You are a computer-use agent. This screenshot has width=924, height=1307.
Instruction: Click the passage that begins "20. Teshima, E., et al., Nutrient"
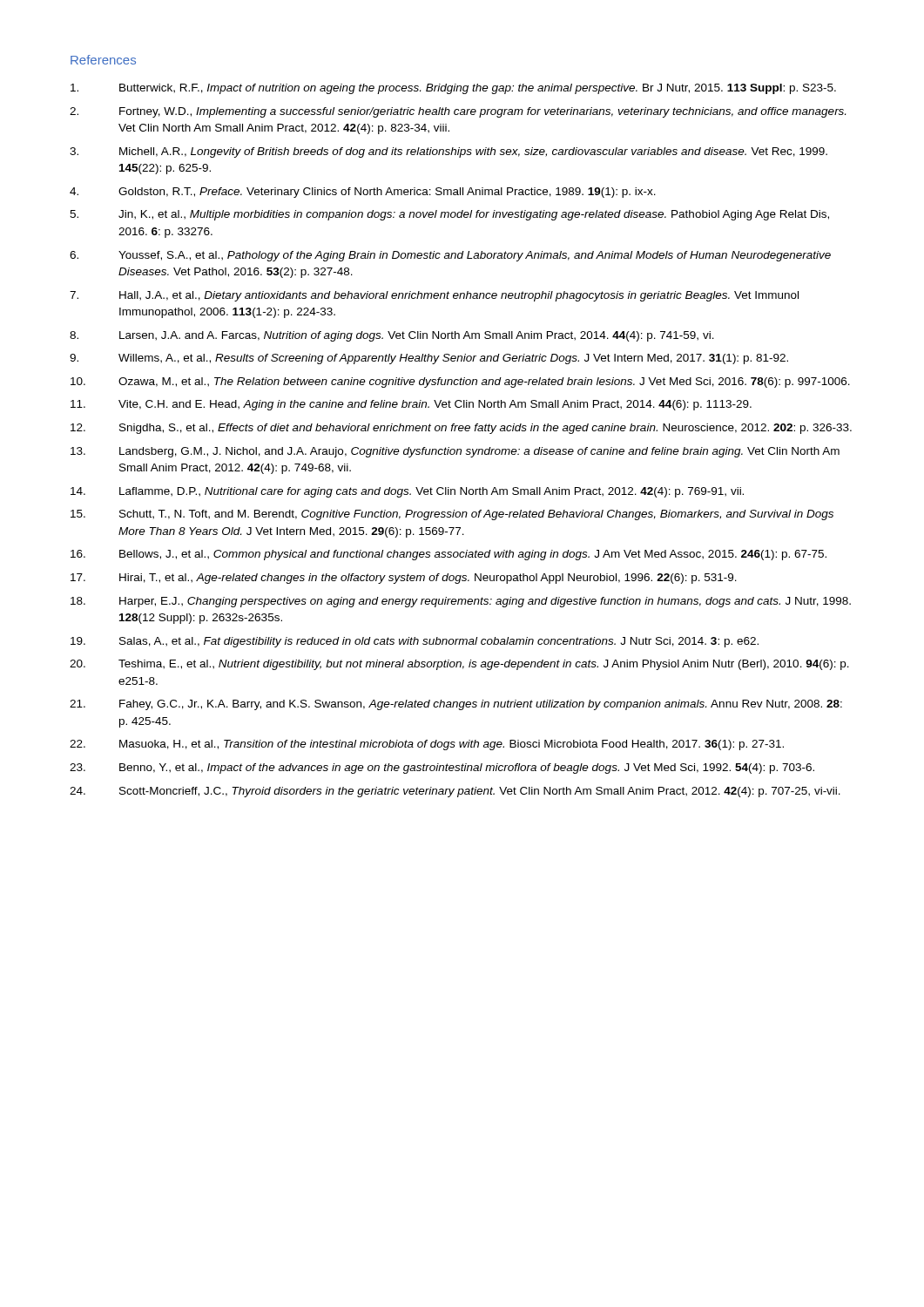(x=462, y=672)
